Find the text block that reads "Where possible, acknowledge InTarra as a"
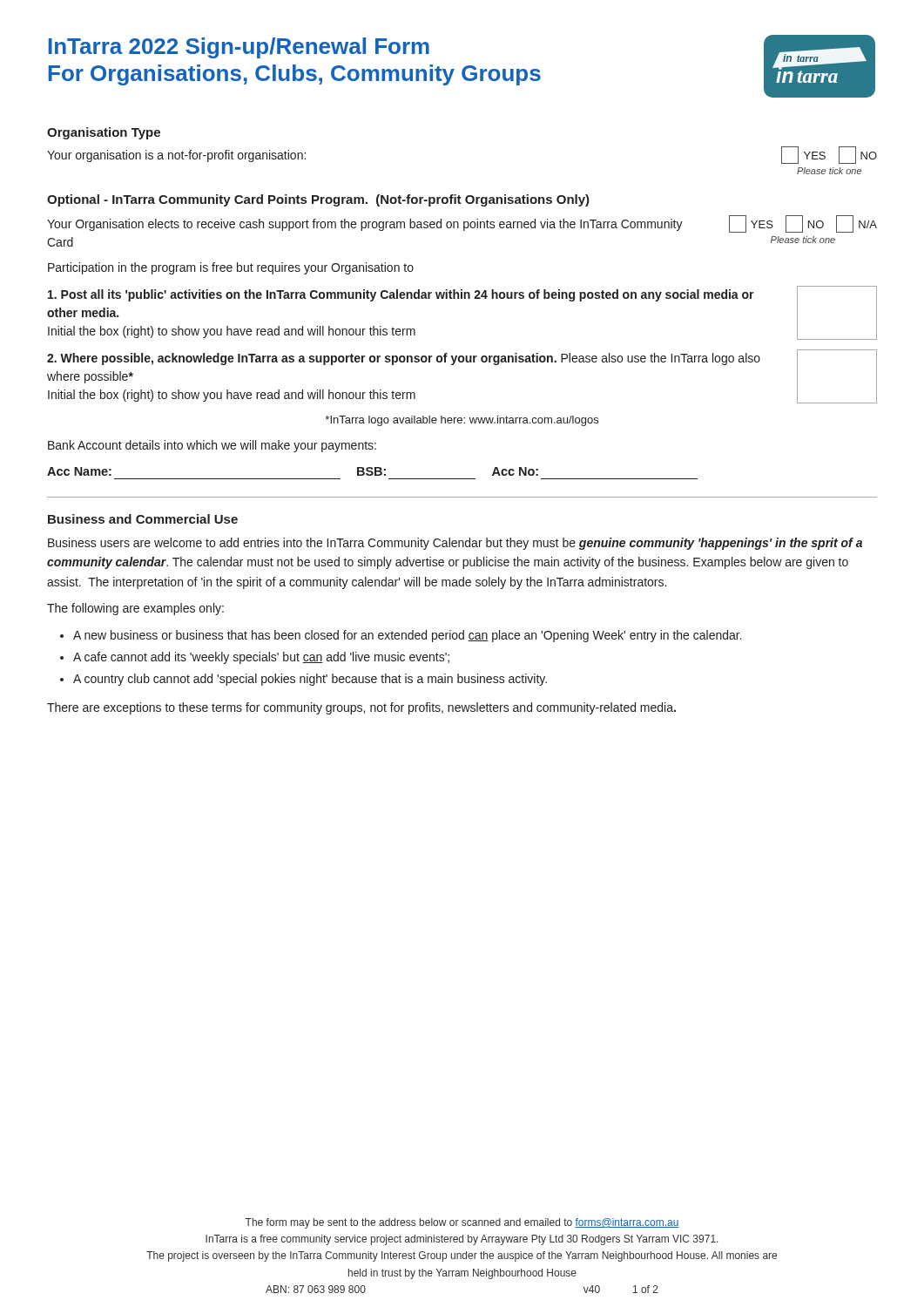 click(404, 359)
